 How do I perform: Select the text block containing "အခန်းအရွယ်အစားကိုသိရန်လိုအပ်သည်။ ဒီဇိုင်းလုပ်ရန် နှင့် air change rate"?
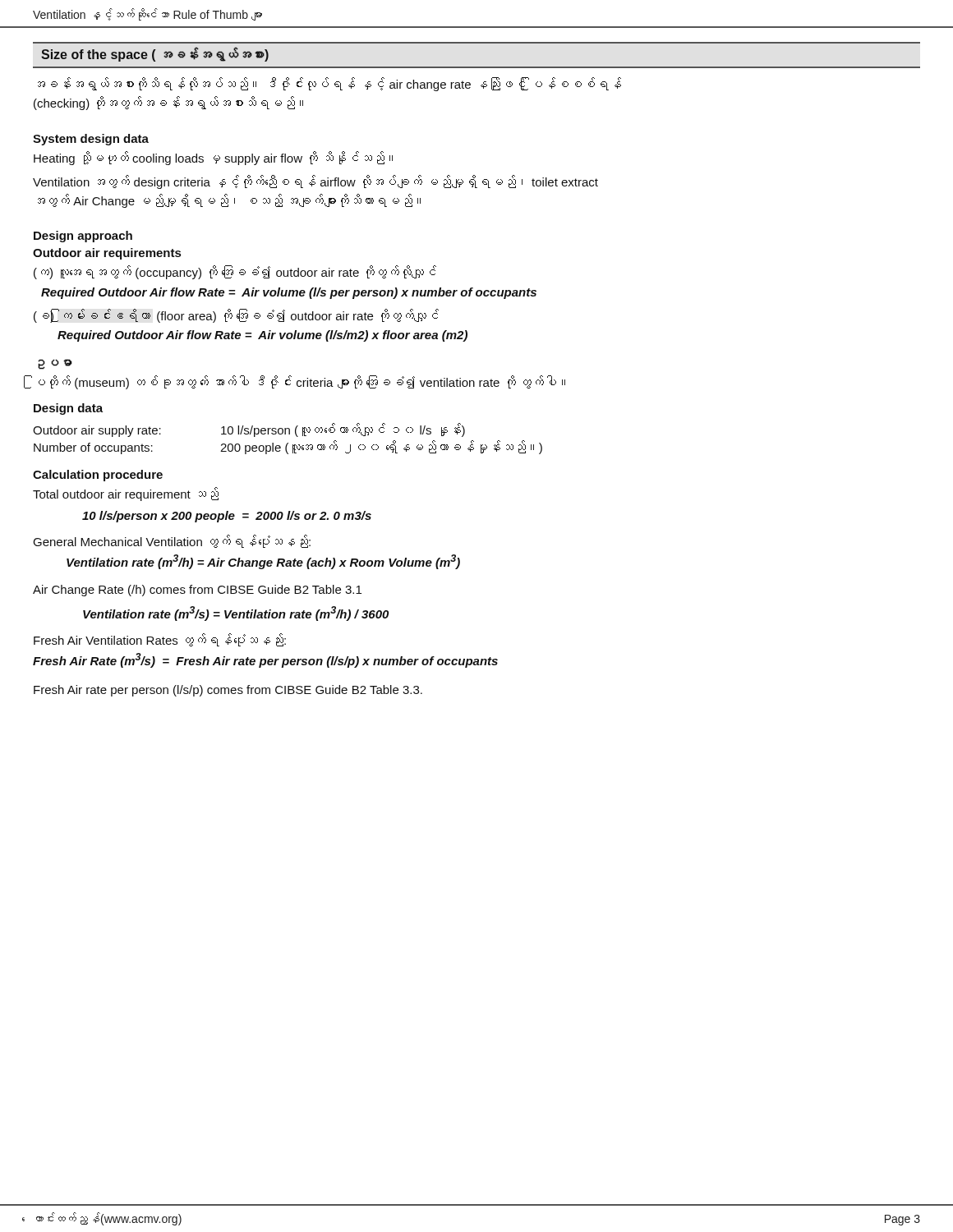point(327,94)
